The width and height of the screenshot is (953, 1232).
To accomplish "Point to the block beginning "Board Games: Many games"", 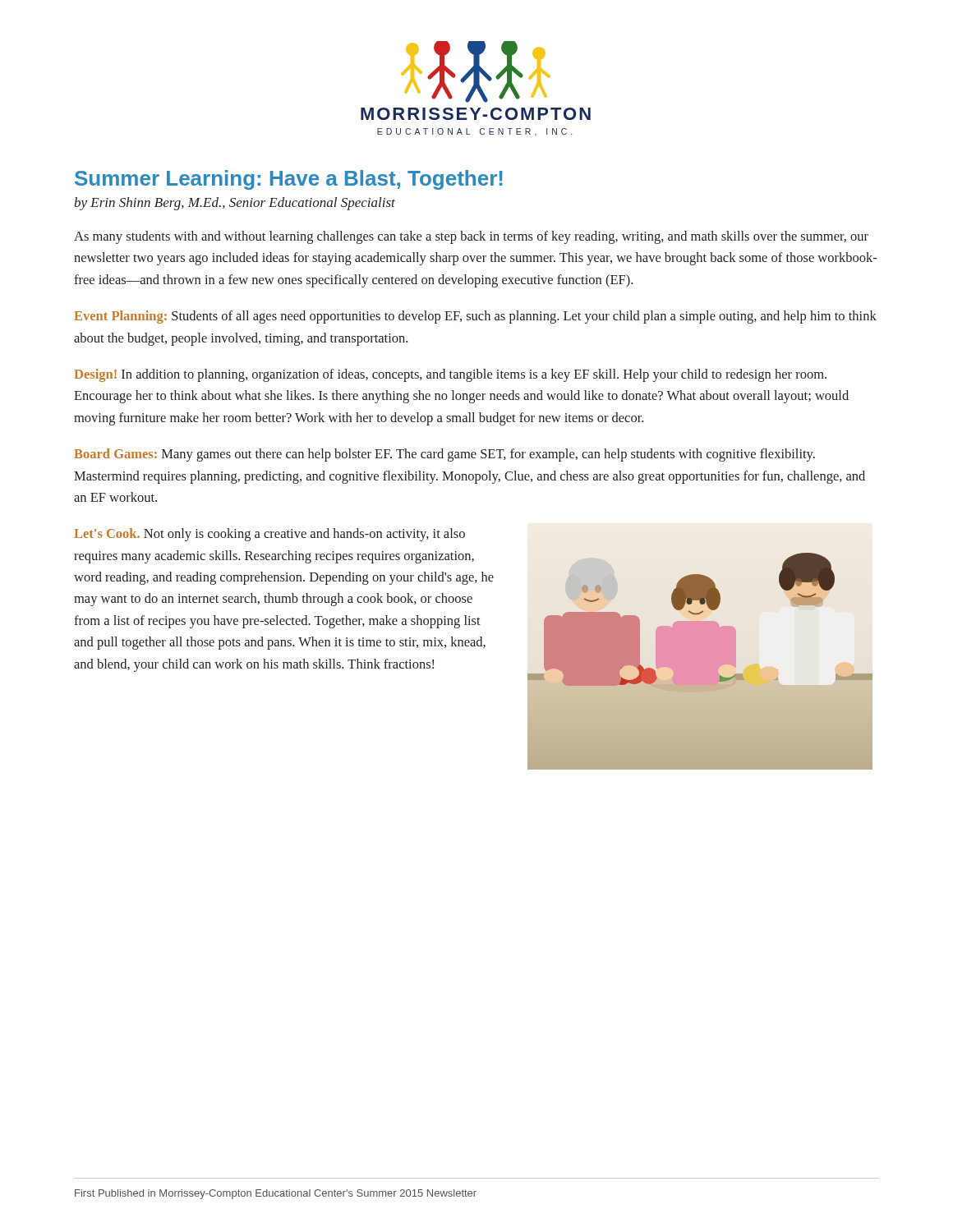I will pyautogui.click(x=470, y=476).
